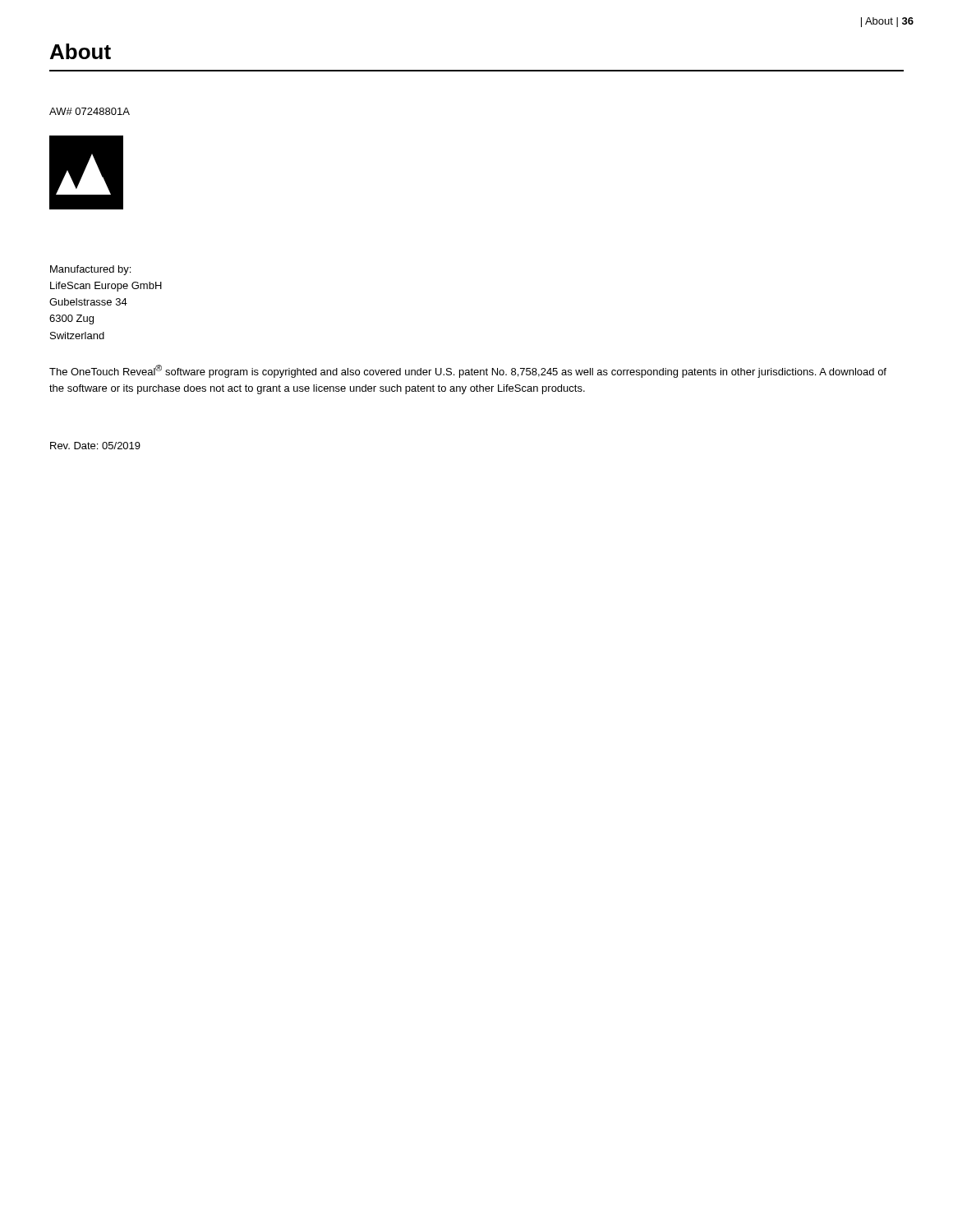Click where it says "Rev. Date: 05/2019"
The image size is (953, 1232).
(95, 446)
